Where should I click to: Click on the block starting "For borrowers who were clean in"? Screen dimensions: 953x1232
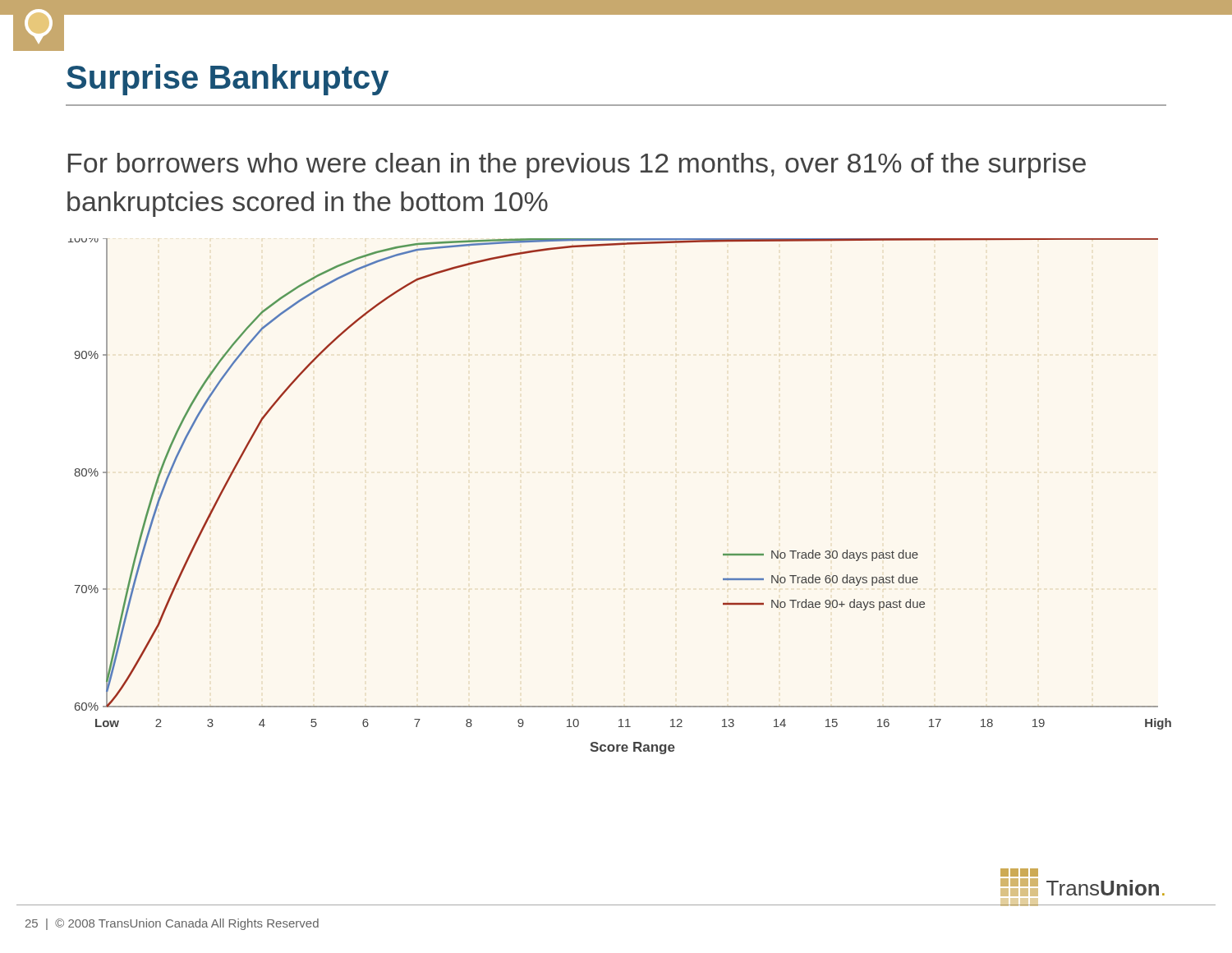click(576, 182)
